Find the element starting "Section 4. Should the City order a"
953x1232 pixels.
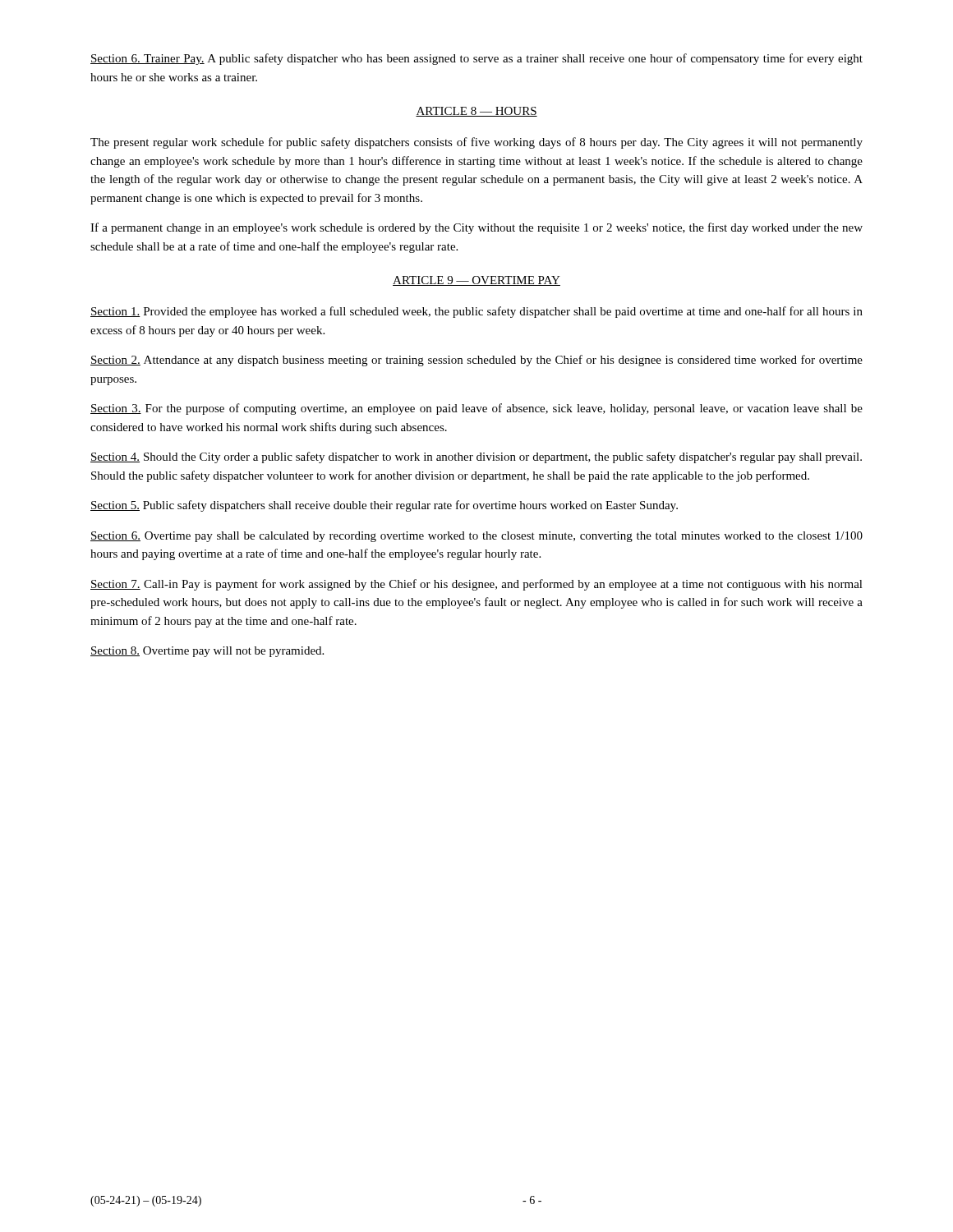pos(476,466)
